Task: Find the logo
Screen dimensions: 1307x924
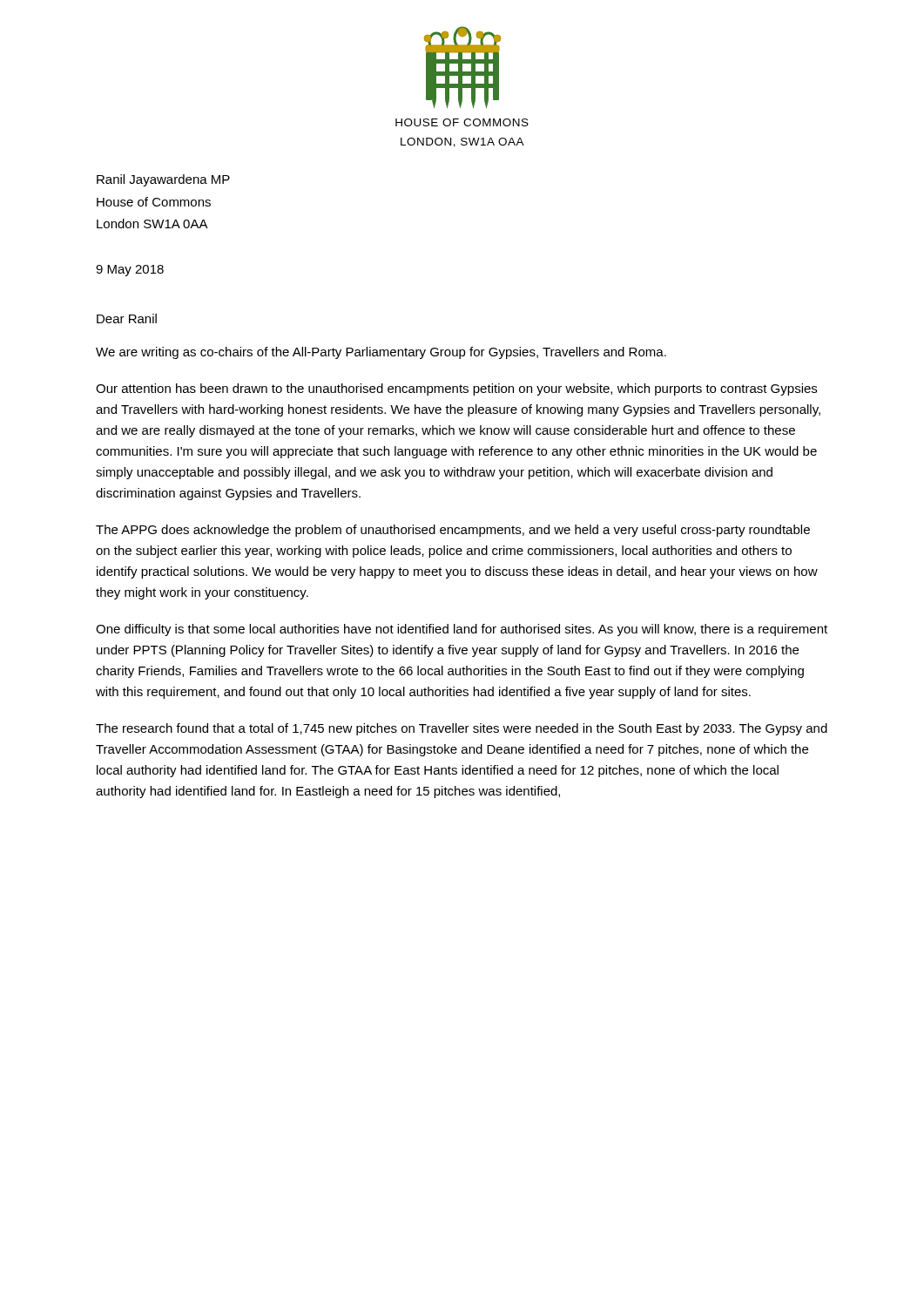Action: tap(462, 89)
